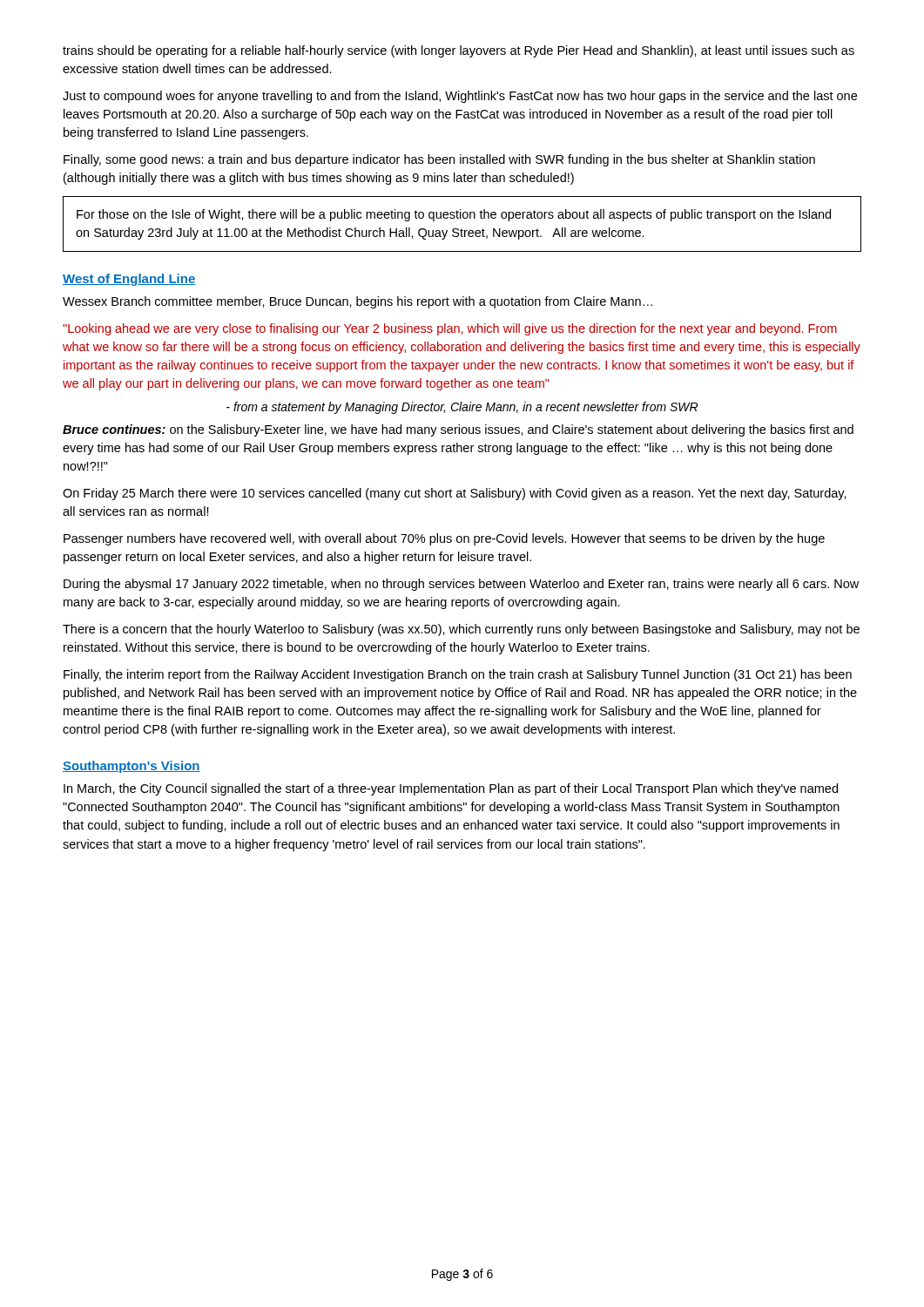Find the region starting ""Looking ahead we are very"
Screen dimensions: 1307x924
pyautogui.click(x=461, y=356)
